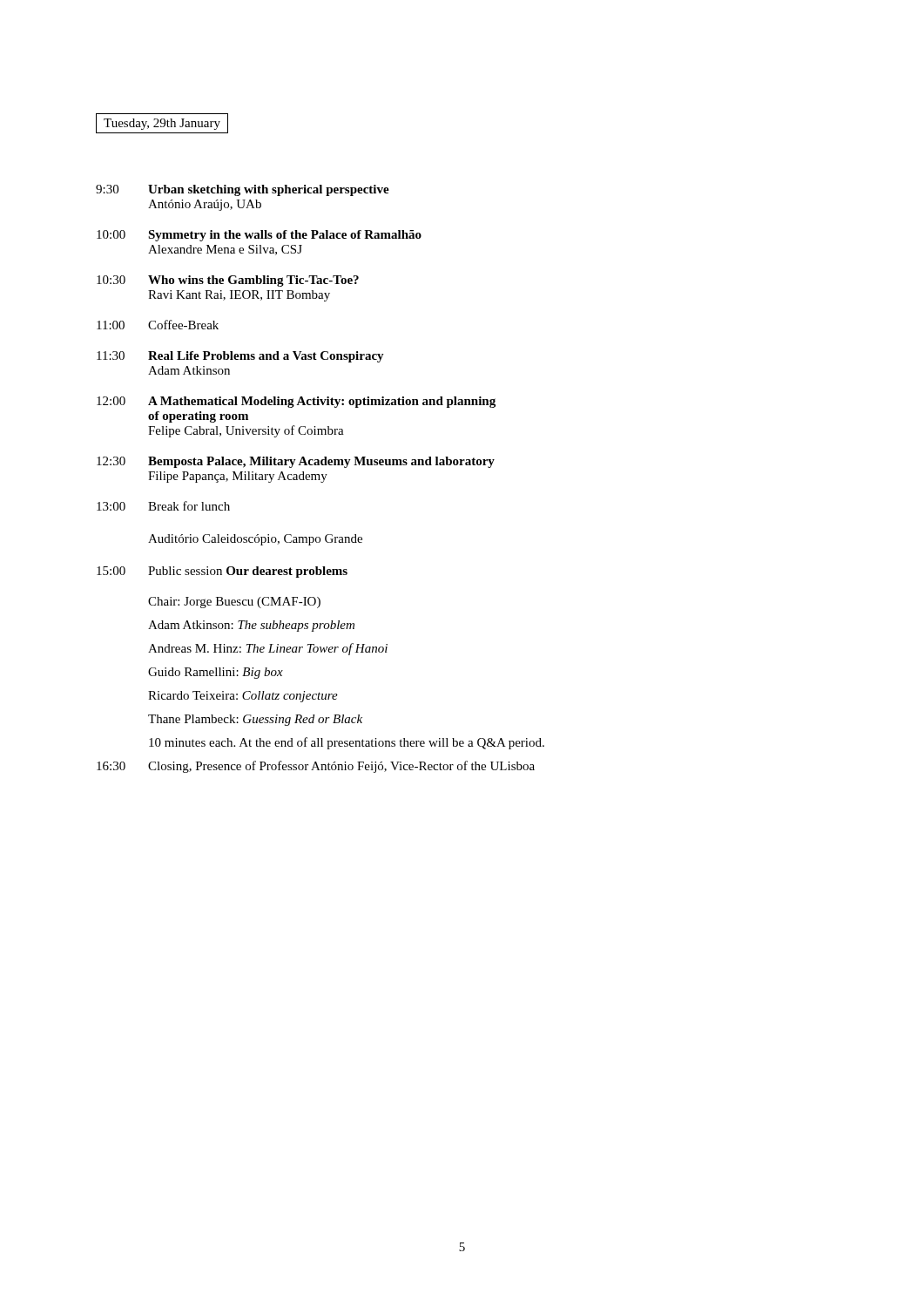
Task: Point to "Ricardo Teixeira: Collatz conjecture"
Action: (x=243, y=697)
